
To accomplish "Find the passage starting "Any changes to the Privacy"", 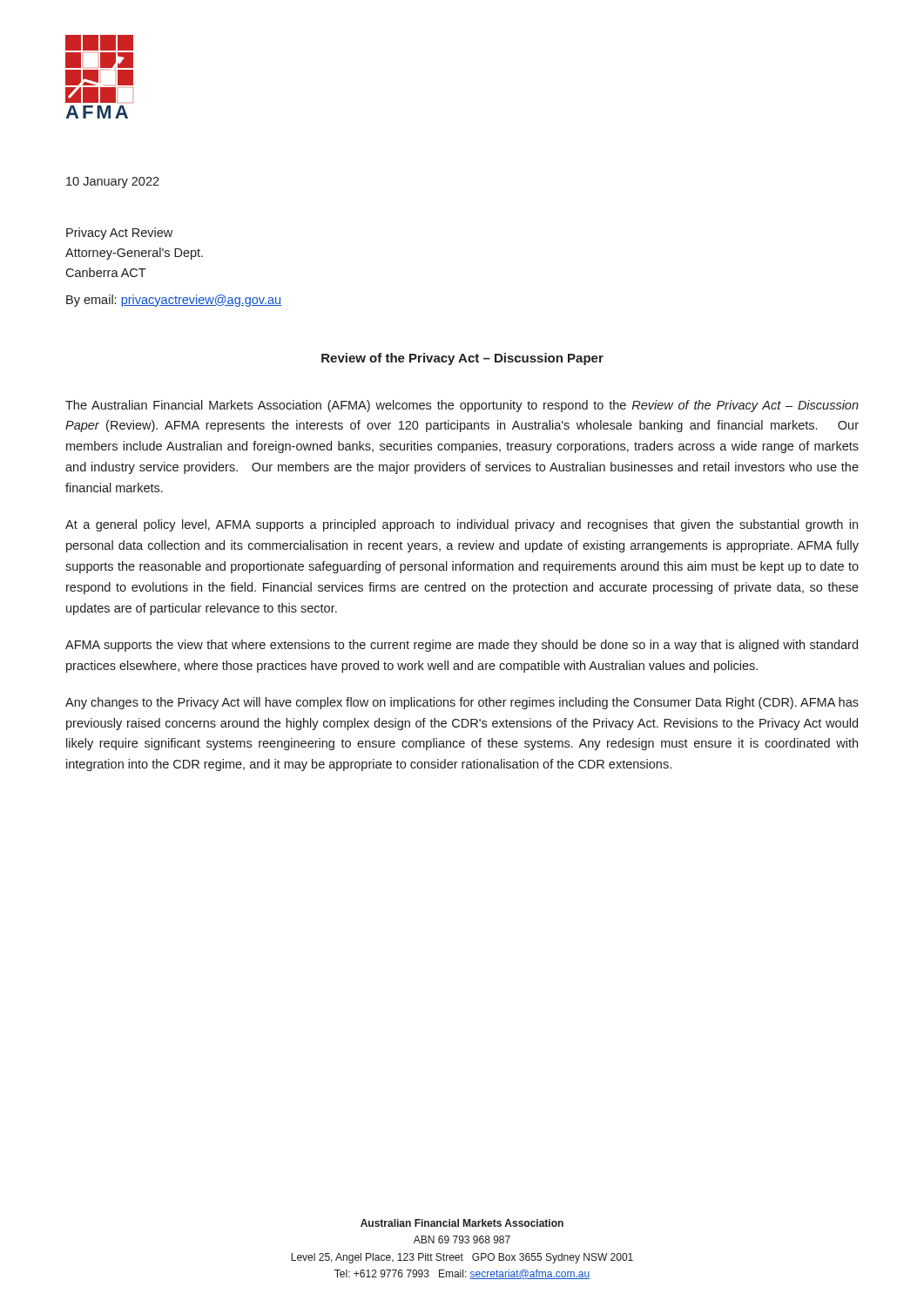I will (x=462, y=733).
